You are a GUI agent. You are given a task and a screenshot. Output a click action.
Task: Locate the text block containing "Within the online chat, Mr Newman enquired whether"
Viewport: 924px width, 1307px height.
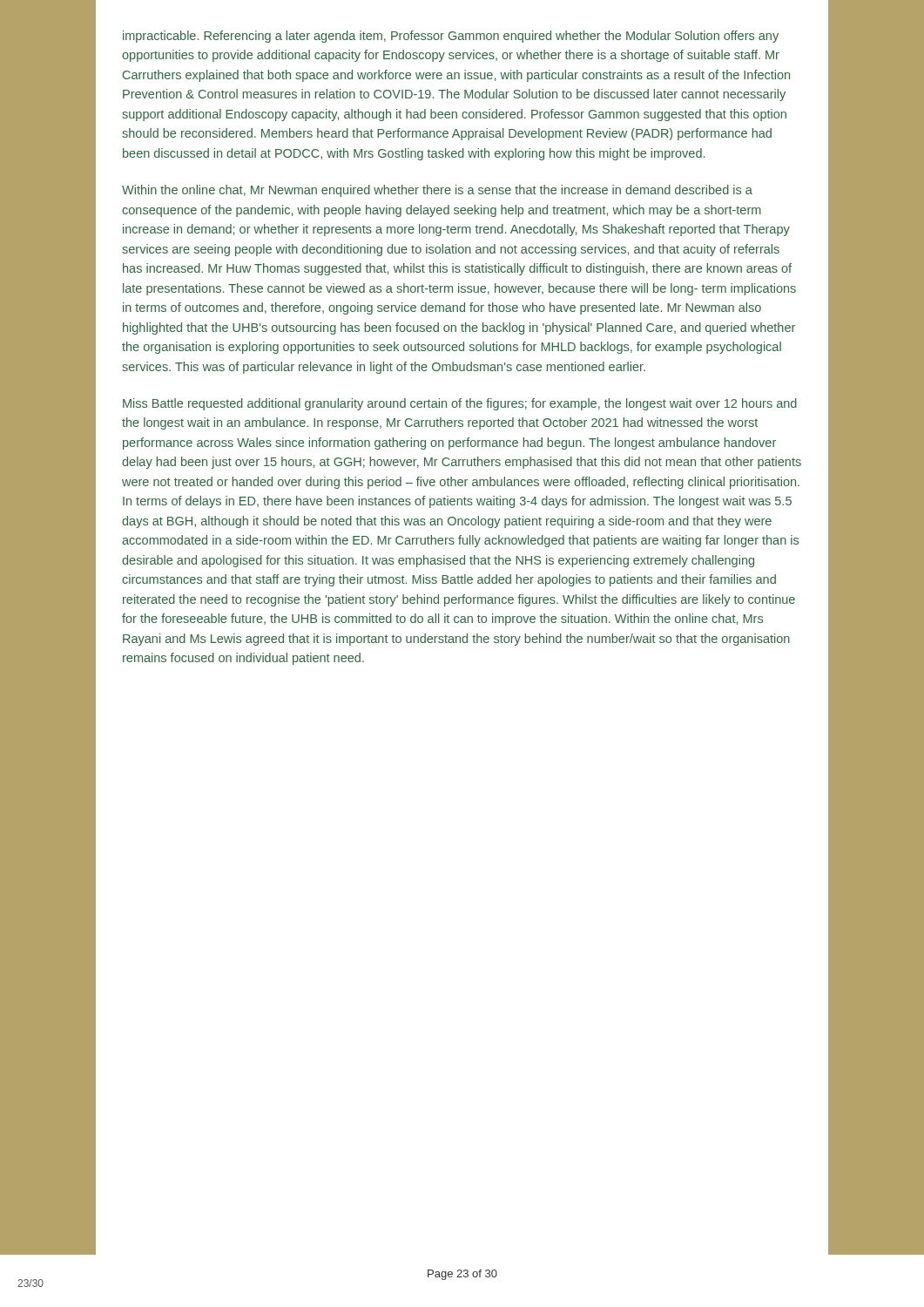coord(459,278)
